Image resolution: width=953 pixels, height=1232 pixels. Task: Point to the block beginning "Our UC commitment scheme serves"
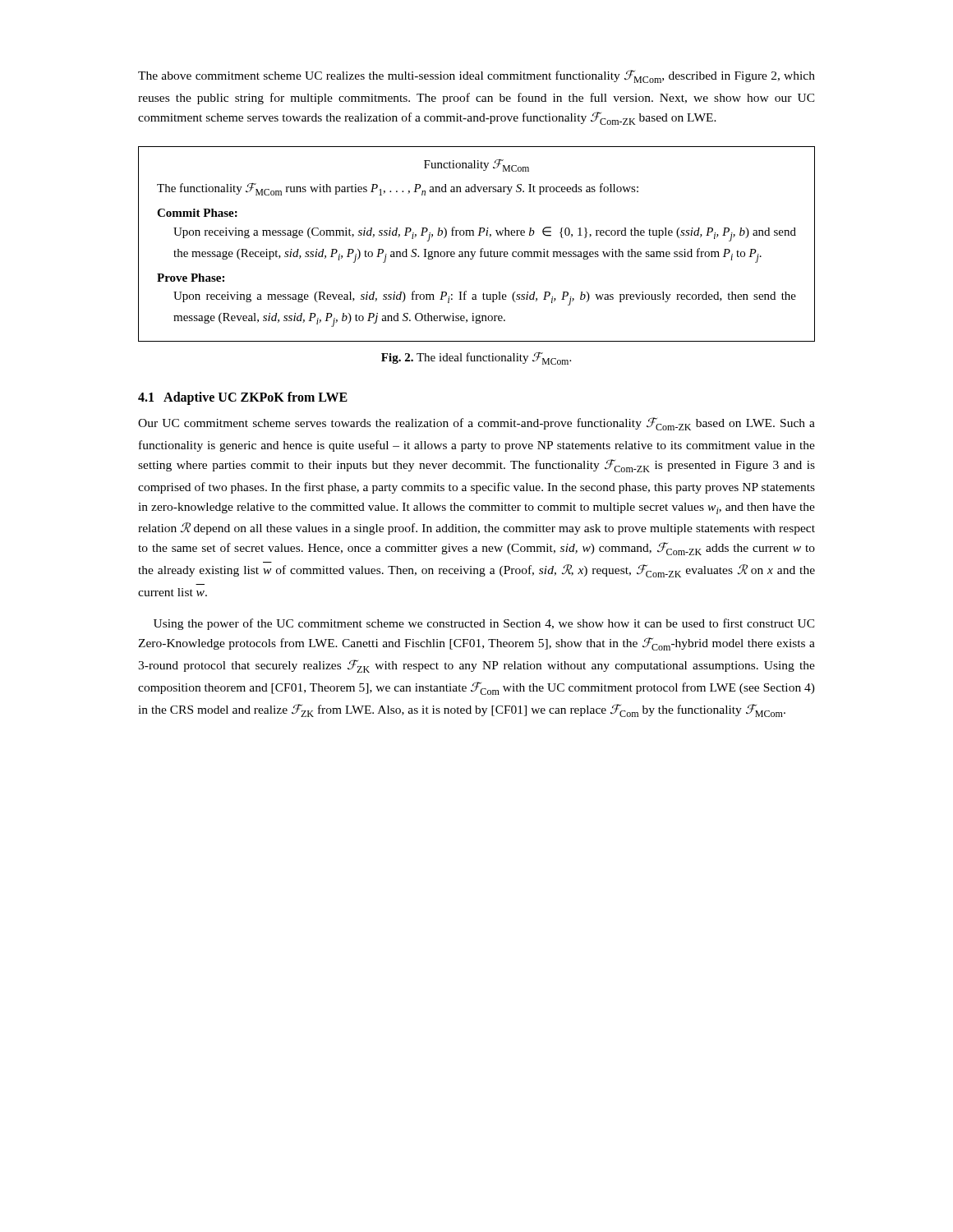pyautogui.click(x=476, y=507)
